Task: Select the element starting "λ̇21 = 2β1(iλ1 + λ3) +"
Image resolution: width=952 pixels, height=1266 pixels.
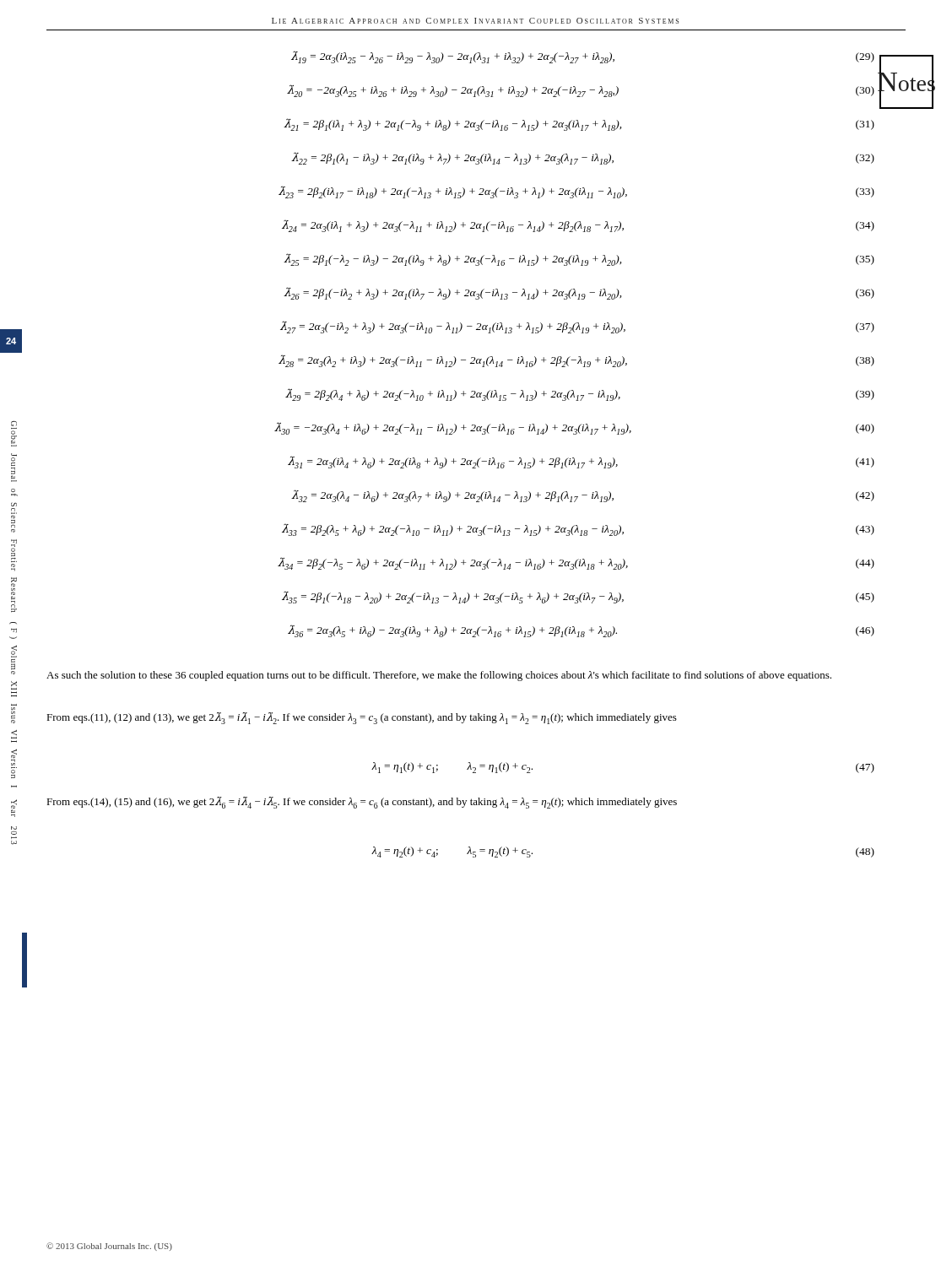Action: pos(460,124)
